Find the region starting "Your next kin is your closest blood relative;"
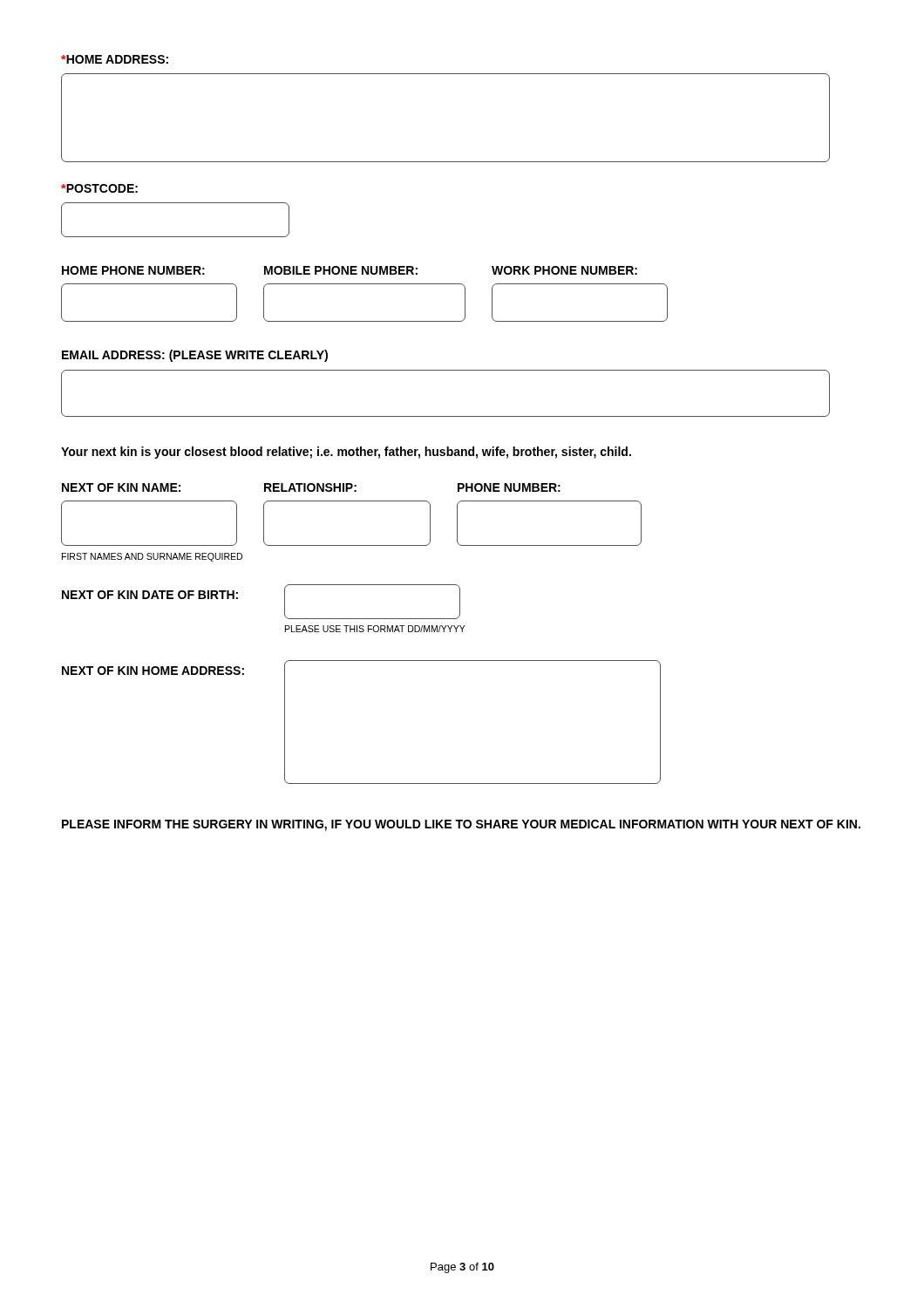Screen dimensions: 1308x924 tap(346, 452)
